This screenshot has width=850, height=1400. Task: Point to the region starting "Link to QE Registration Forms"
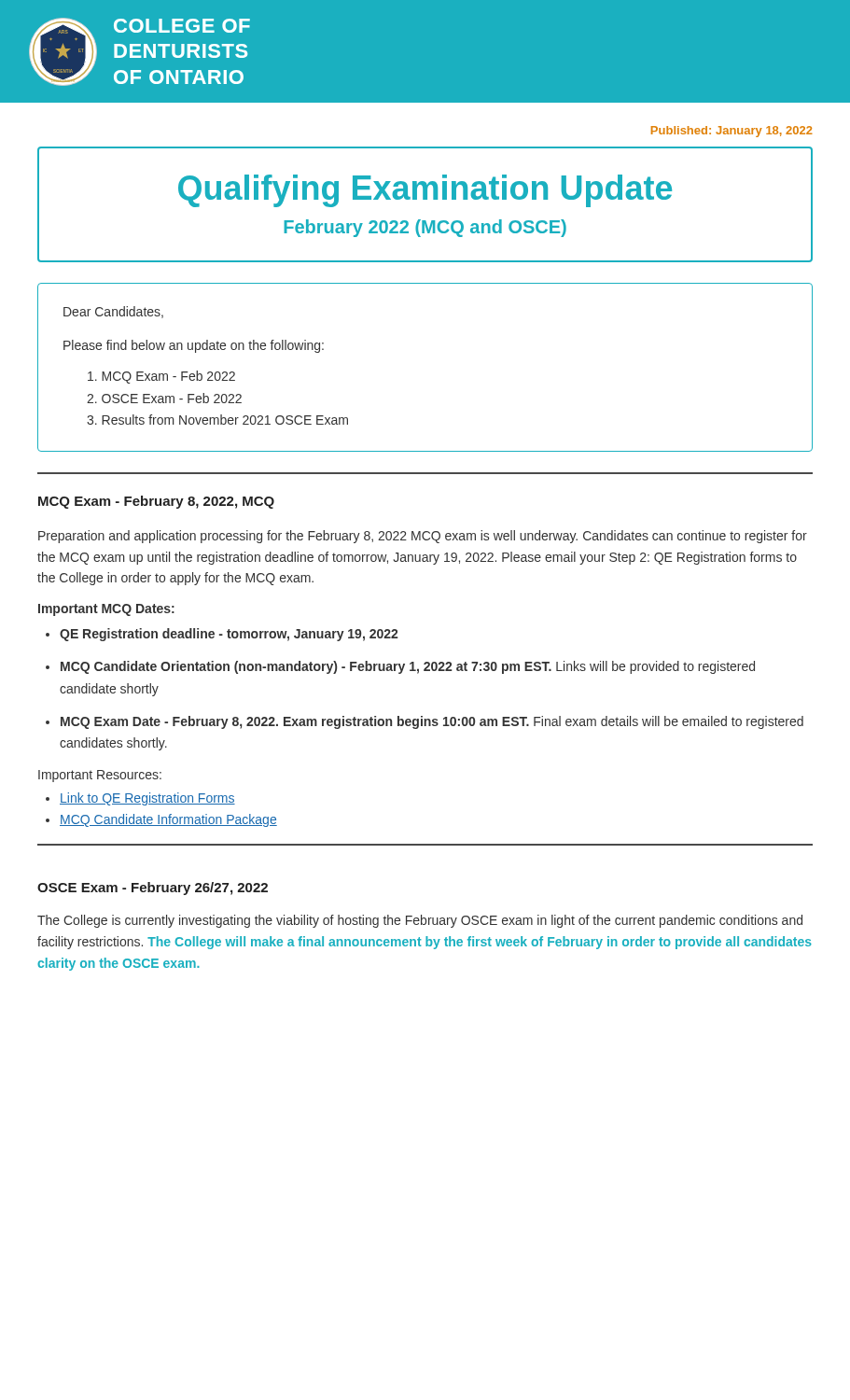click(x=147, y=798)
